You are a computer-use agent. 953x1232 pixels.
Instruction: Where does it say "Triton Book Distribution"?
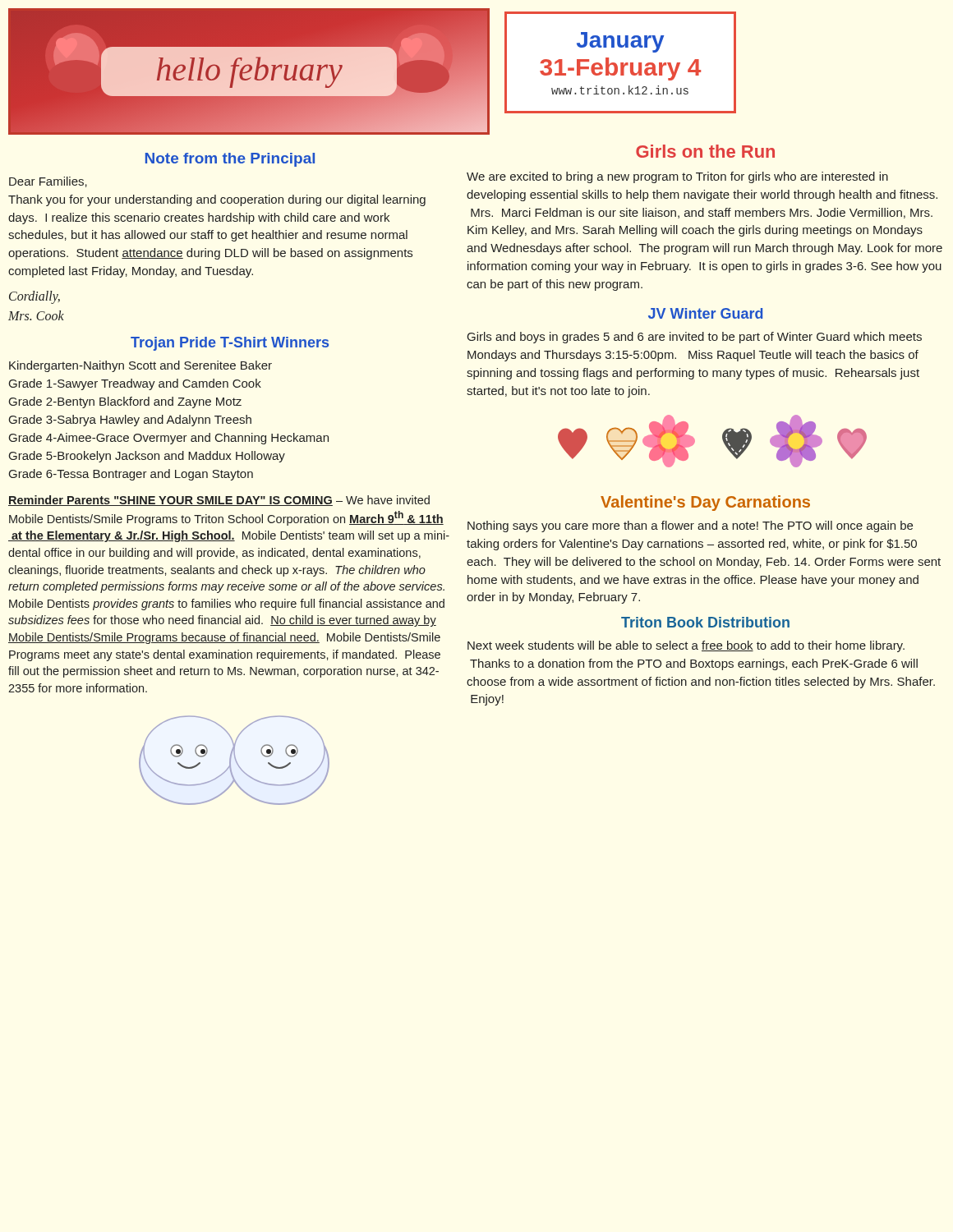point(706,623)
